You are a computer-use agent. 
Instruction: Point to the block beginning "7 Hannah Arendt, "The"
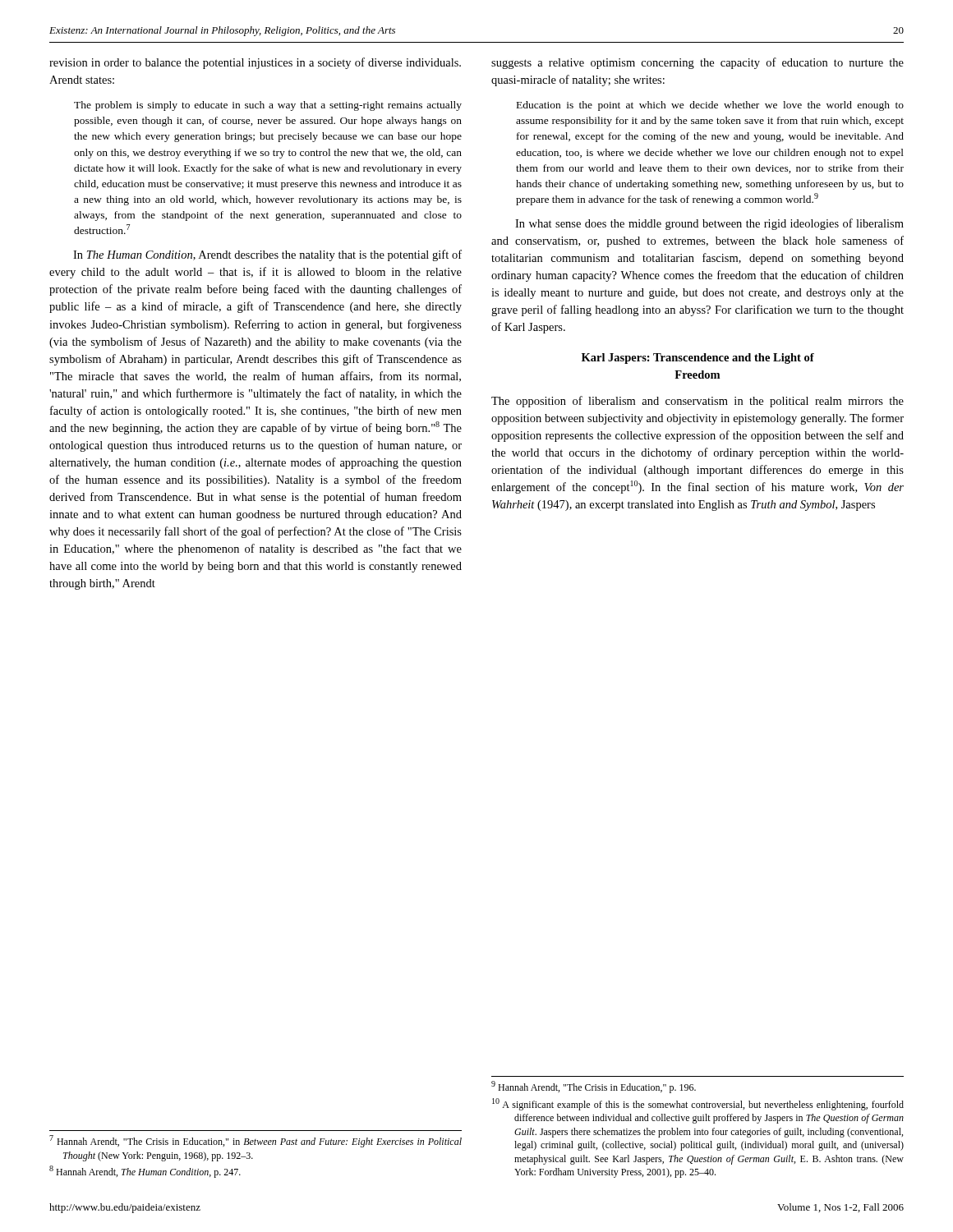[255, 1148]
